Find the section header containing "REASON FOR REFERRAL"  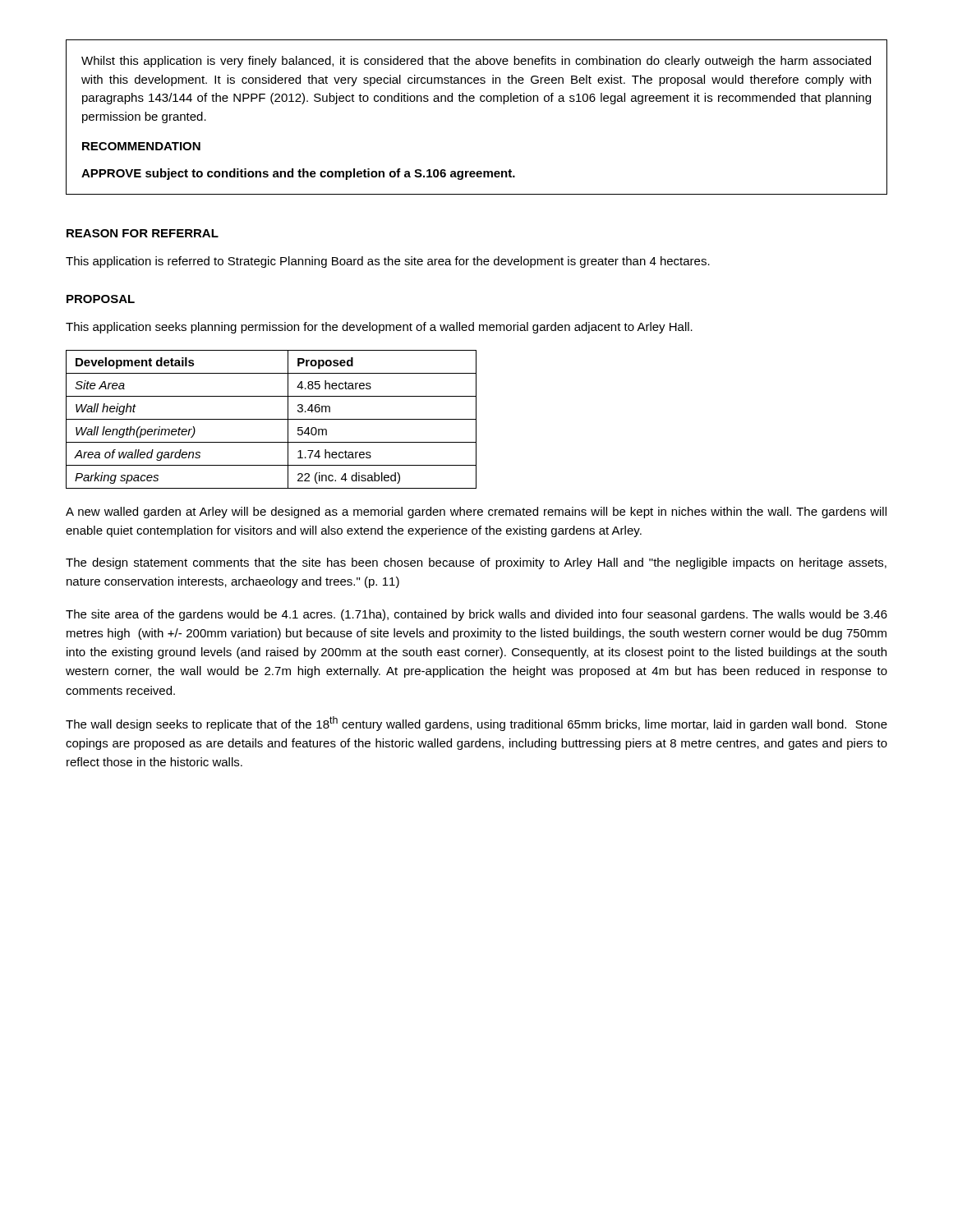[142, 233]
